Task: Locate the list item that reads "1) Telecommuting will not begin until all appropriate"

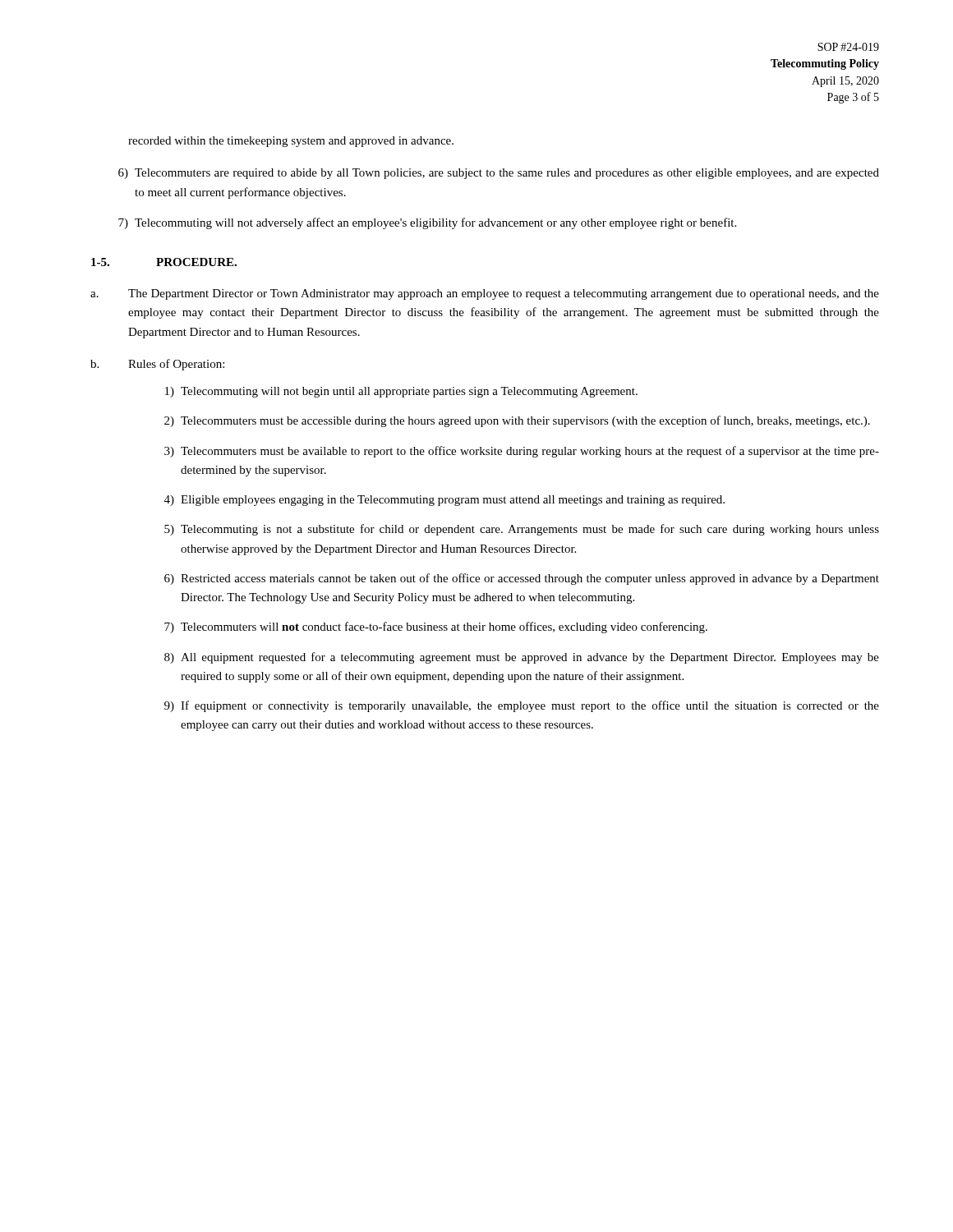Action: (504, 391)
